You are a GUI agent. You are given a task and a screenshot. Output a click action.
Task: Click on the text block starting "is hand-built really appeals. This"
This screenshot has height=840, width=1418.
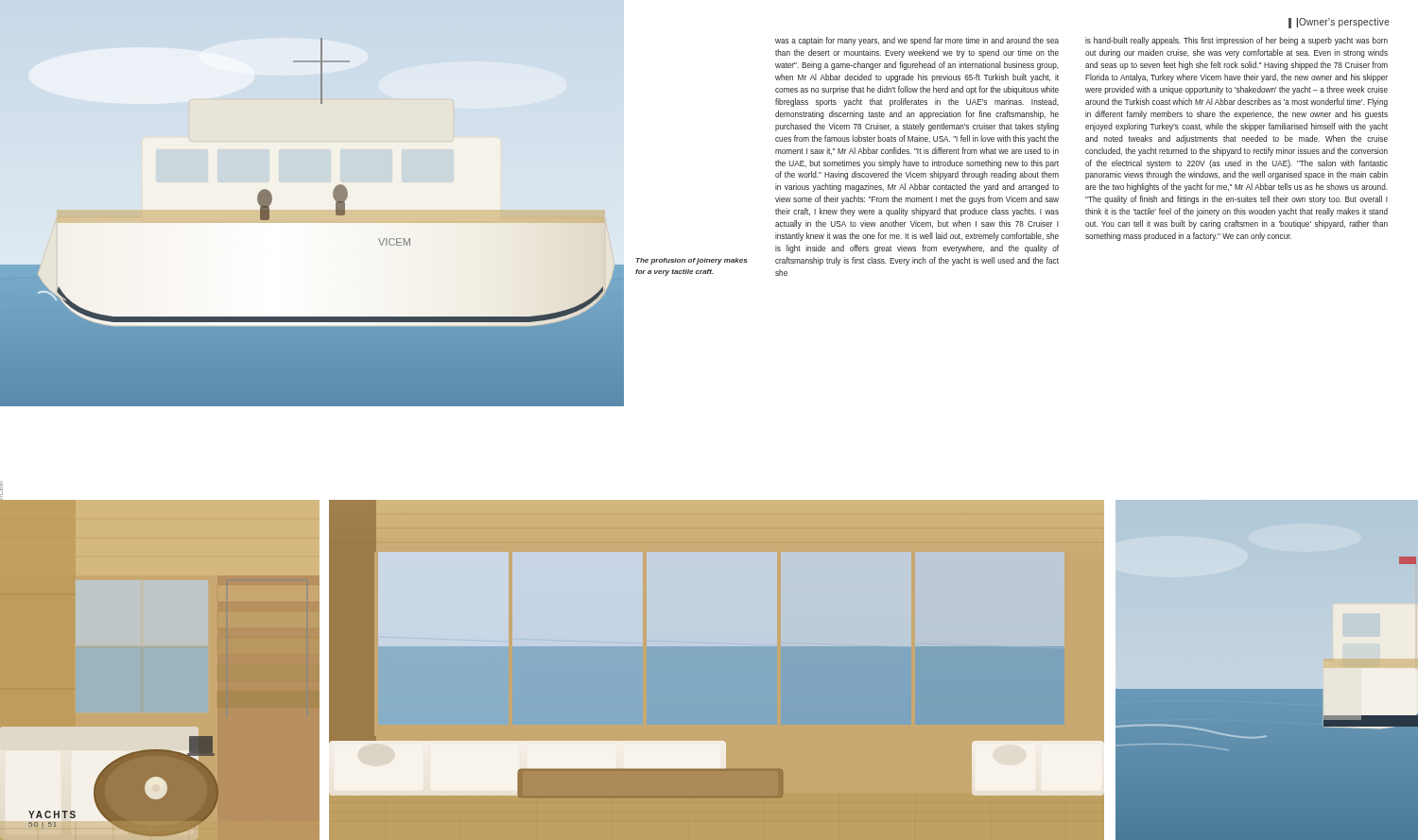tap(1236, 139)
